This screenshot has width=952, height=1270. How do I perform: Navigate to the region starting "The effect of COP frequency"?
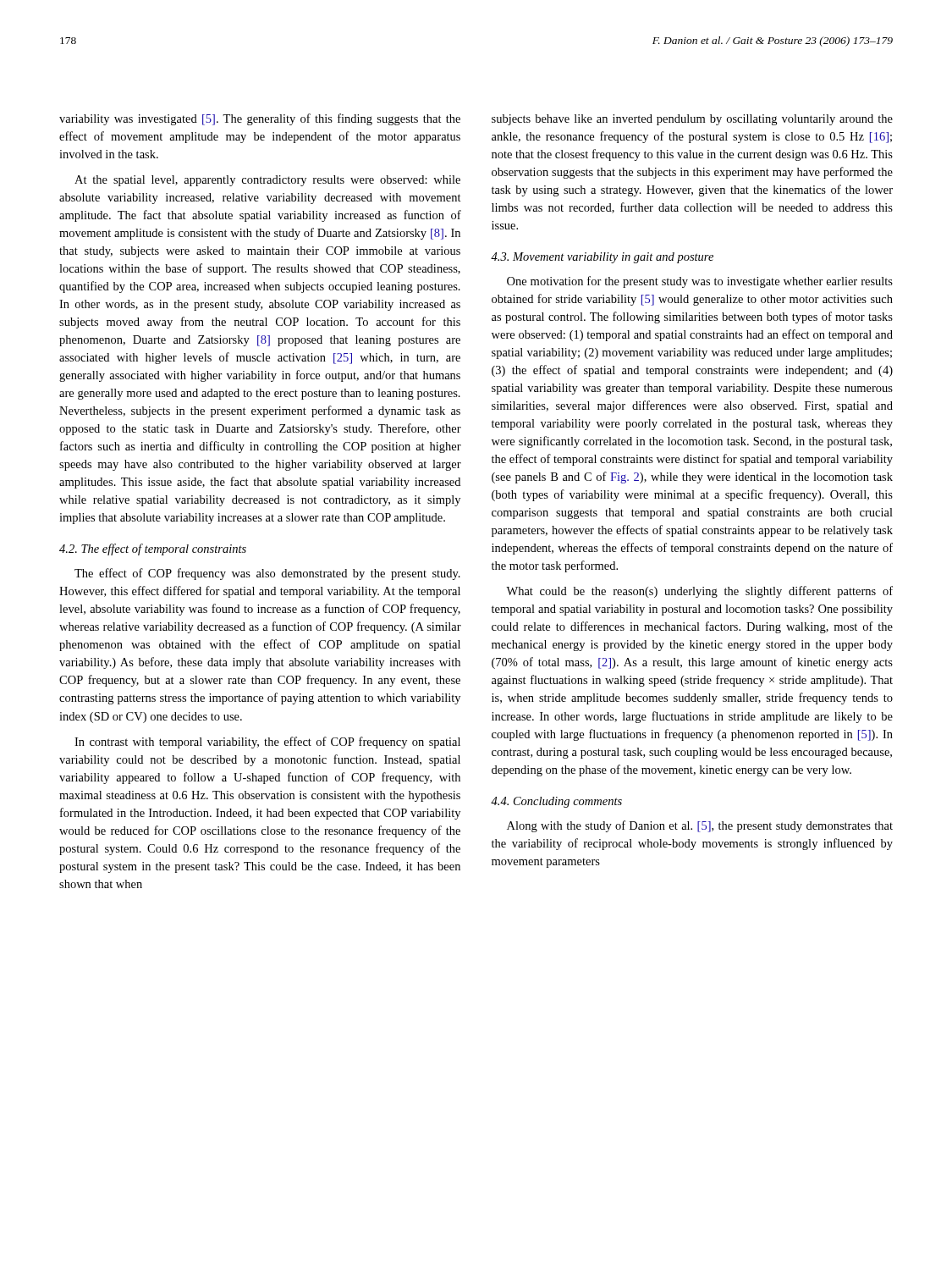point(260,645)
